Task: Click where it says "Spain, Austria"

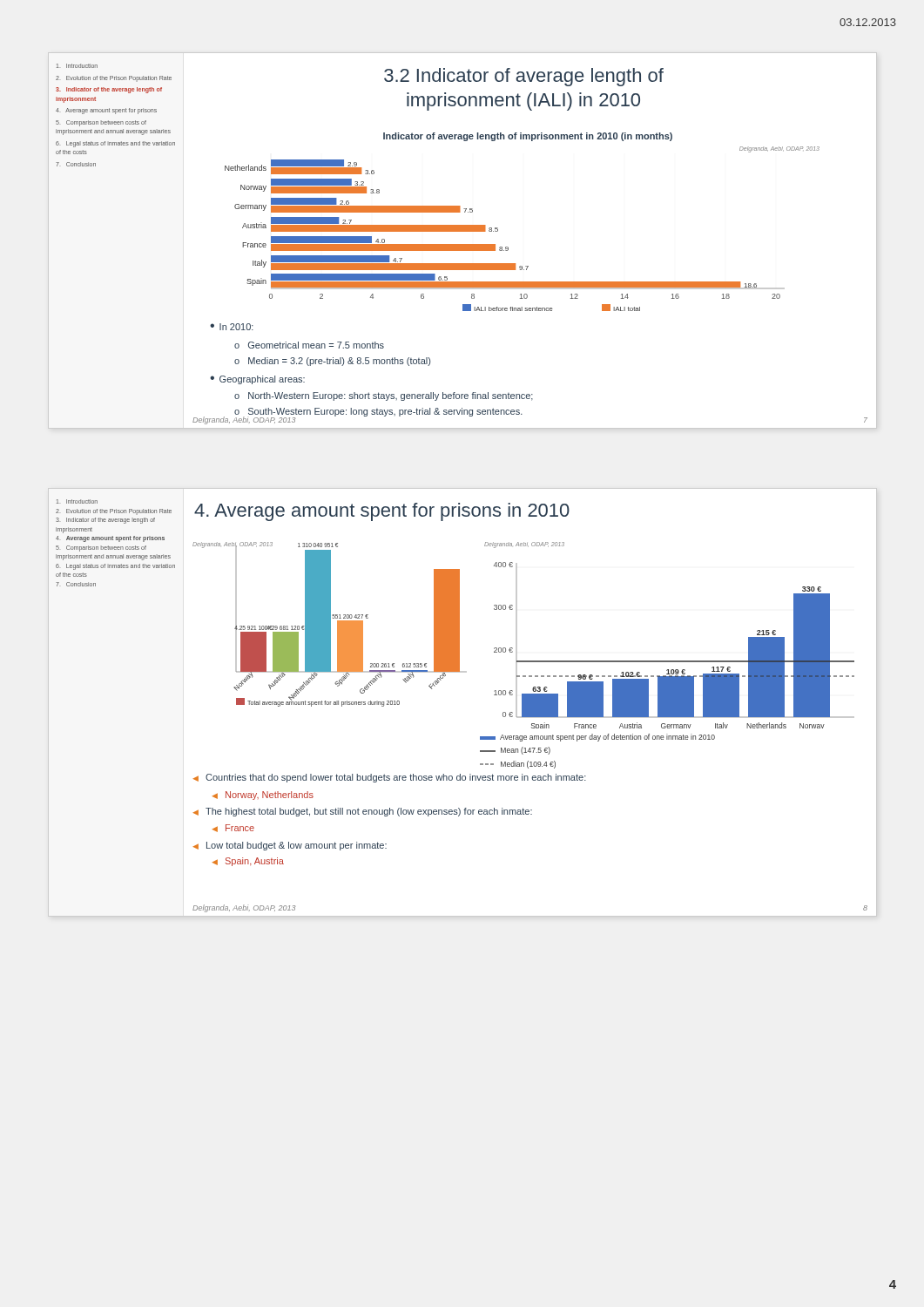Action: click(248, 862)
